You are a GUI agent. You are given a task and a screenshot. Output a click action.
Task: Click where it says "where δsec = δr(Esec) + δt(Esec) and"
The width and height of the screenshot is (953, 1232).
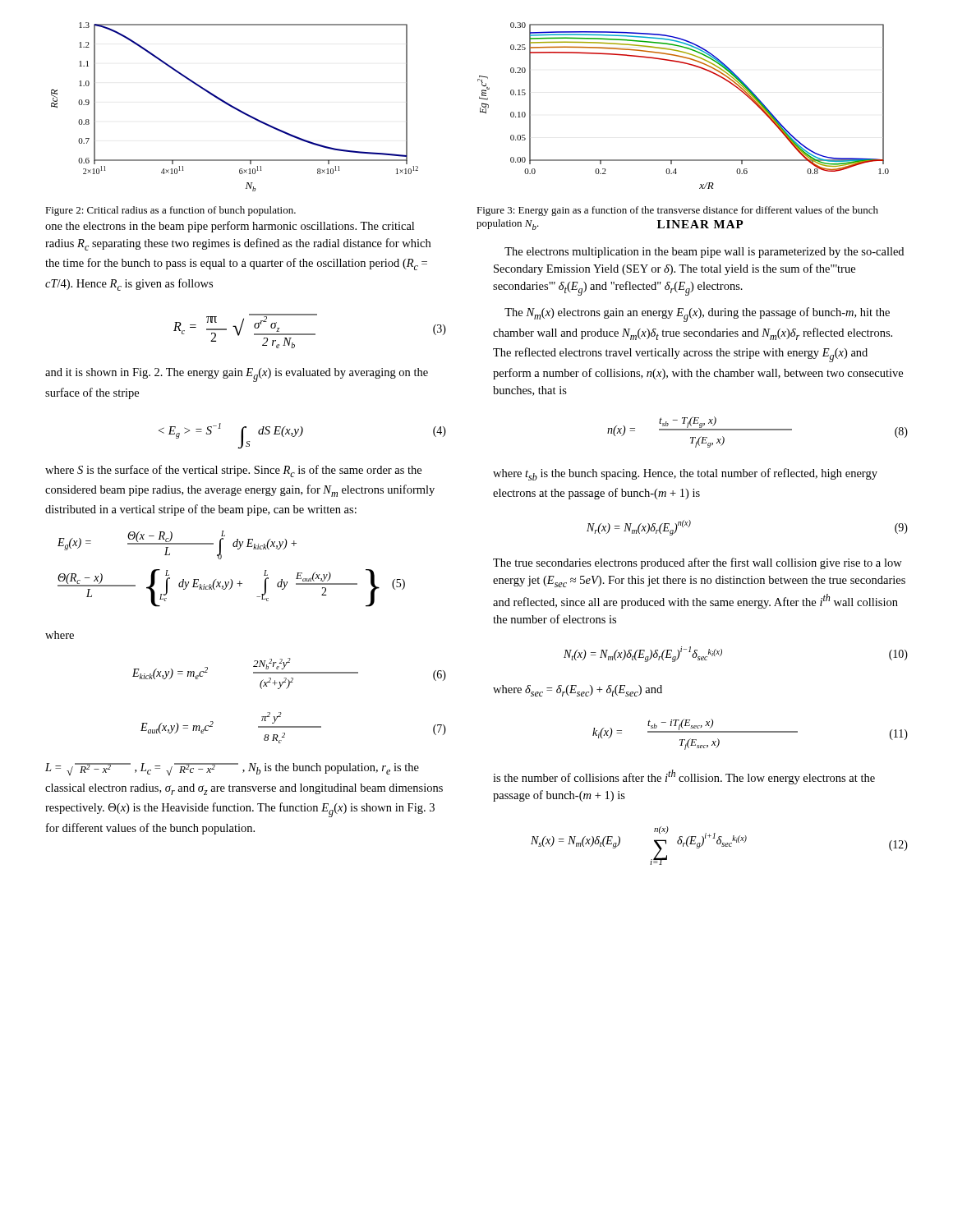[x=578, y=691]
